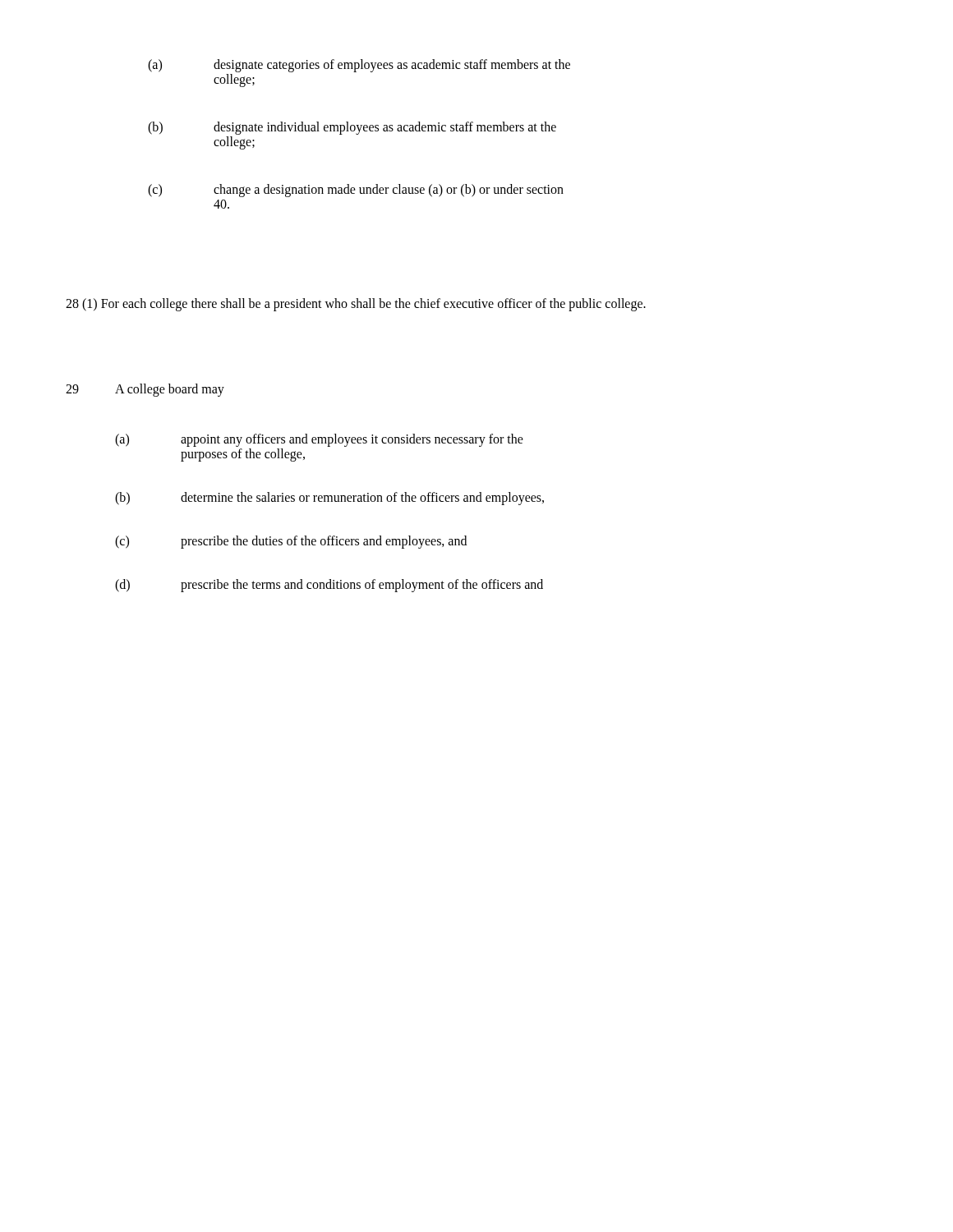
Task: Find the list item containing "(a) designate categories of employees as"
Action: 476,72
